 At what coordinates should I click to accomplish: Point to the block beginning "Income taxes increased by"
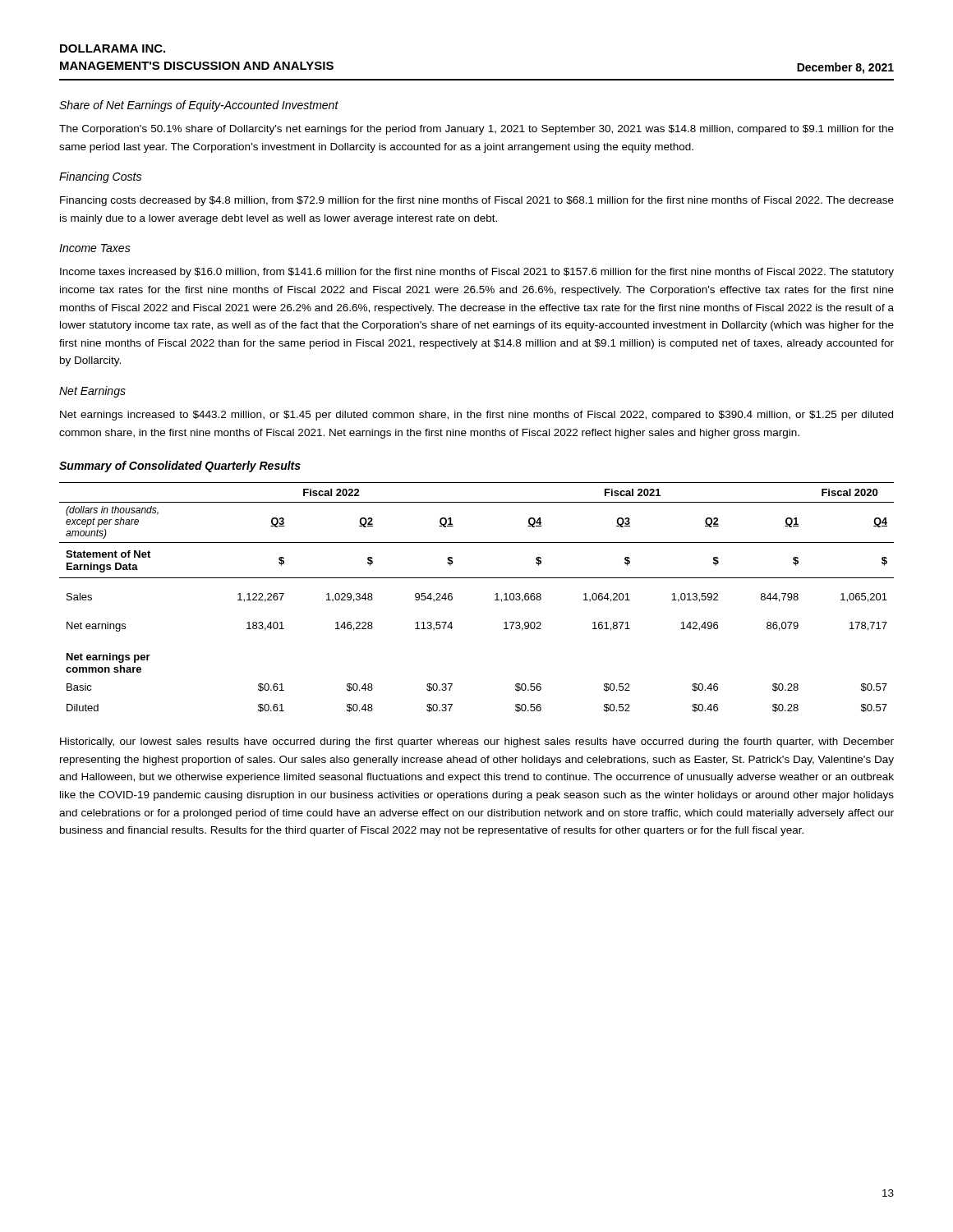476,316
